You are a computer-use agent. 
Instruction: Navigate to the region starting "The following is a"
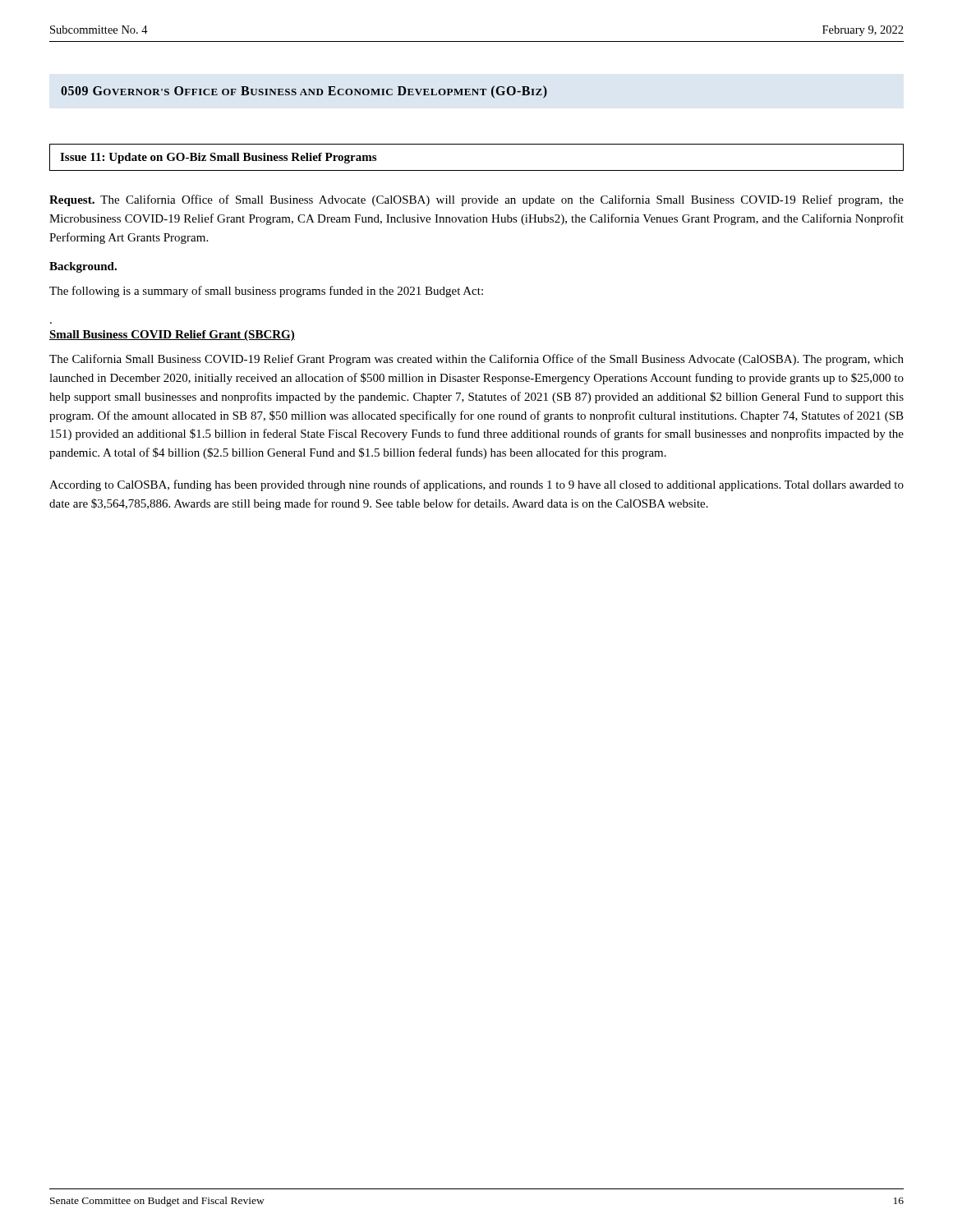click(267, 291)
